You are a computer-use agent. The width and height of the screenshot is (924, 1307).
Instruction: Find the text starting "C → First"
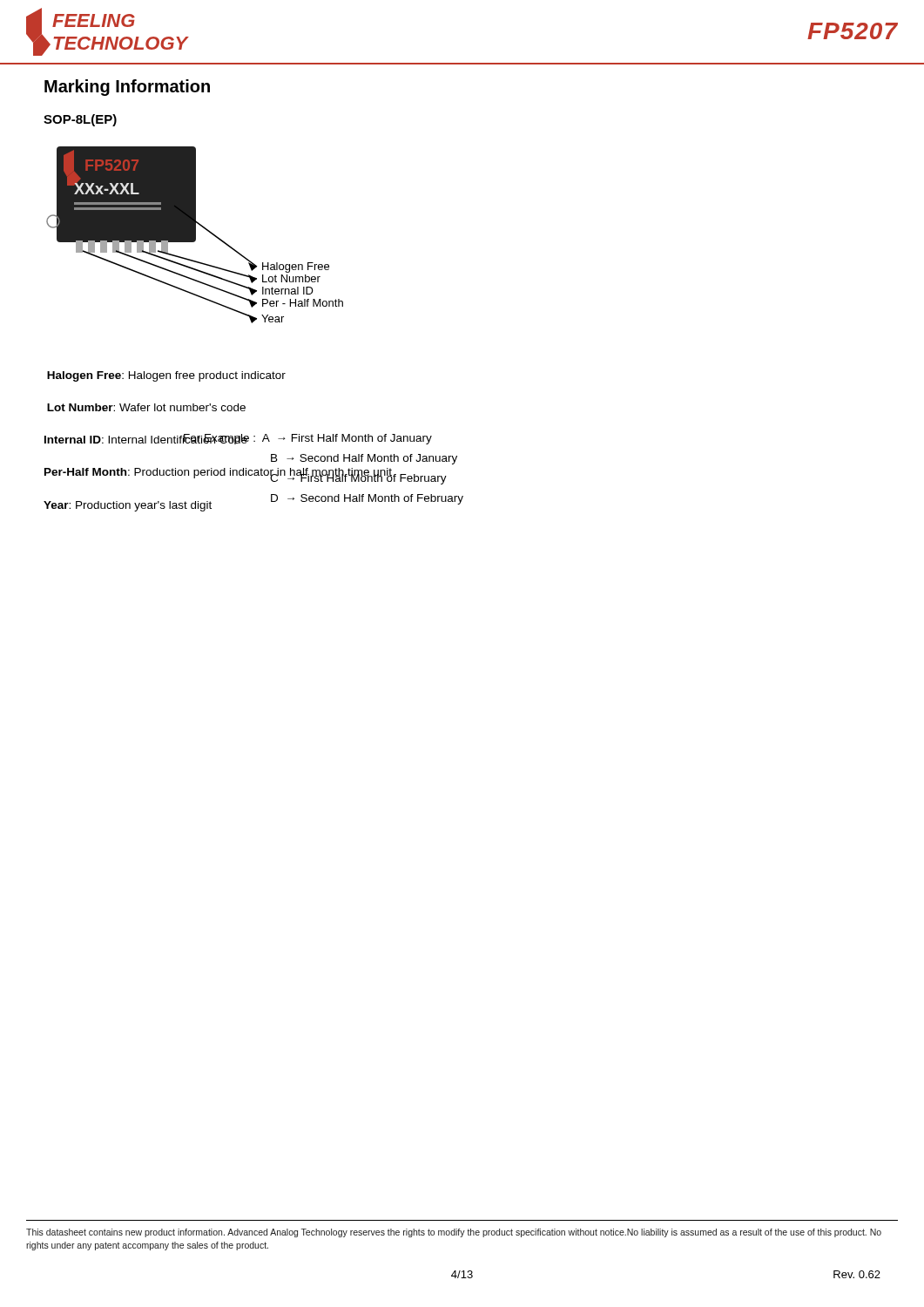tap(358, 478)
